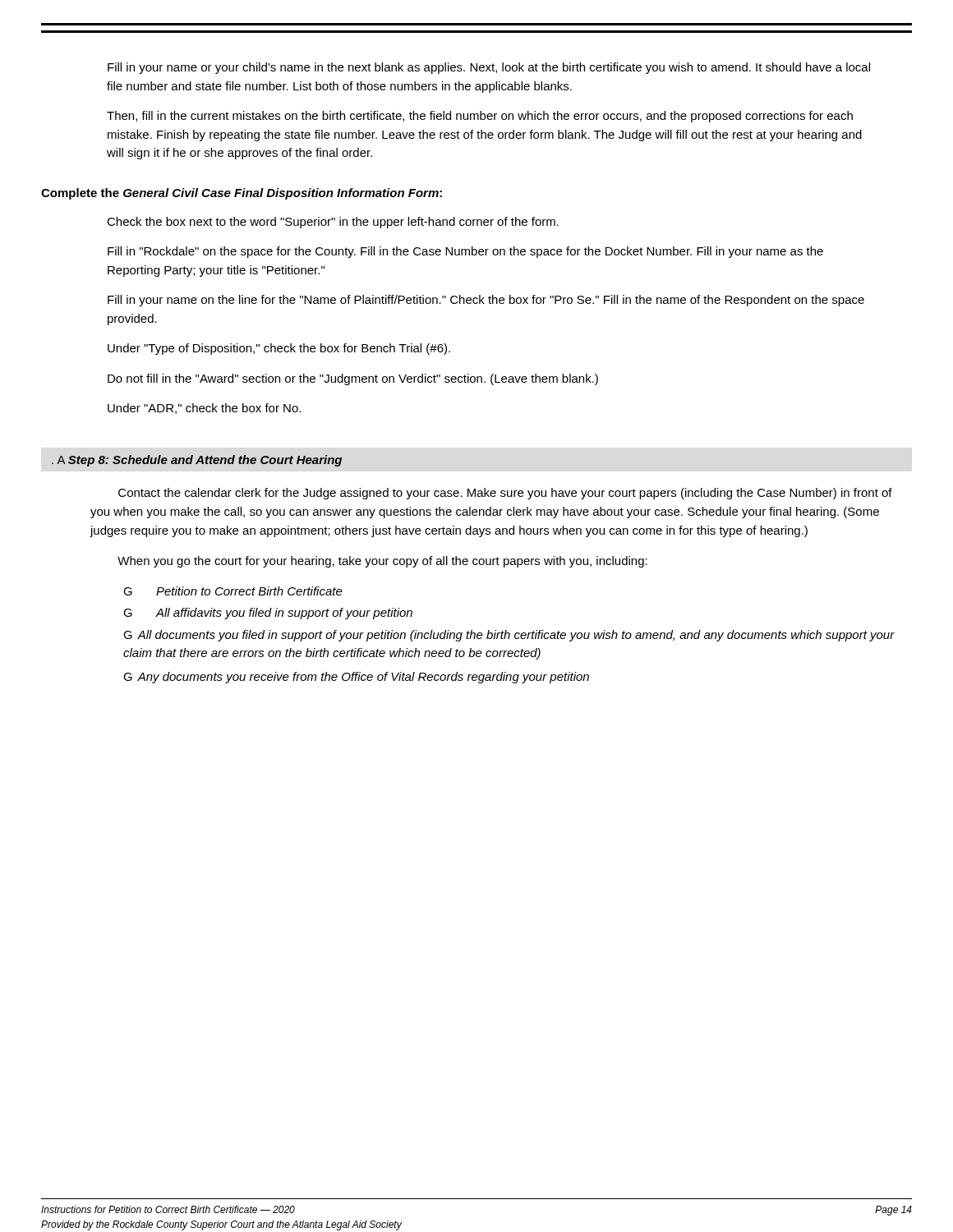The height and width of the screenshot is (1232, 953).
Task: Locate the region starting "G Petition to"
Action: click(233, 591)
